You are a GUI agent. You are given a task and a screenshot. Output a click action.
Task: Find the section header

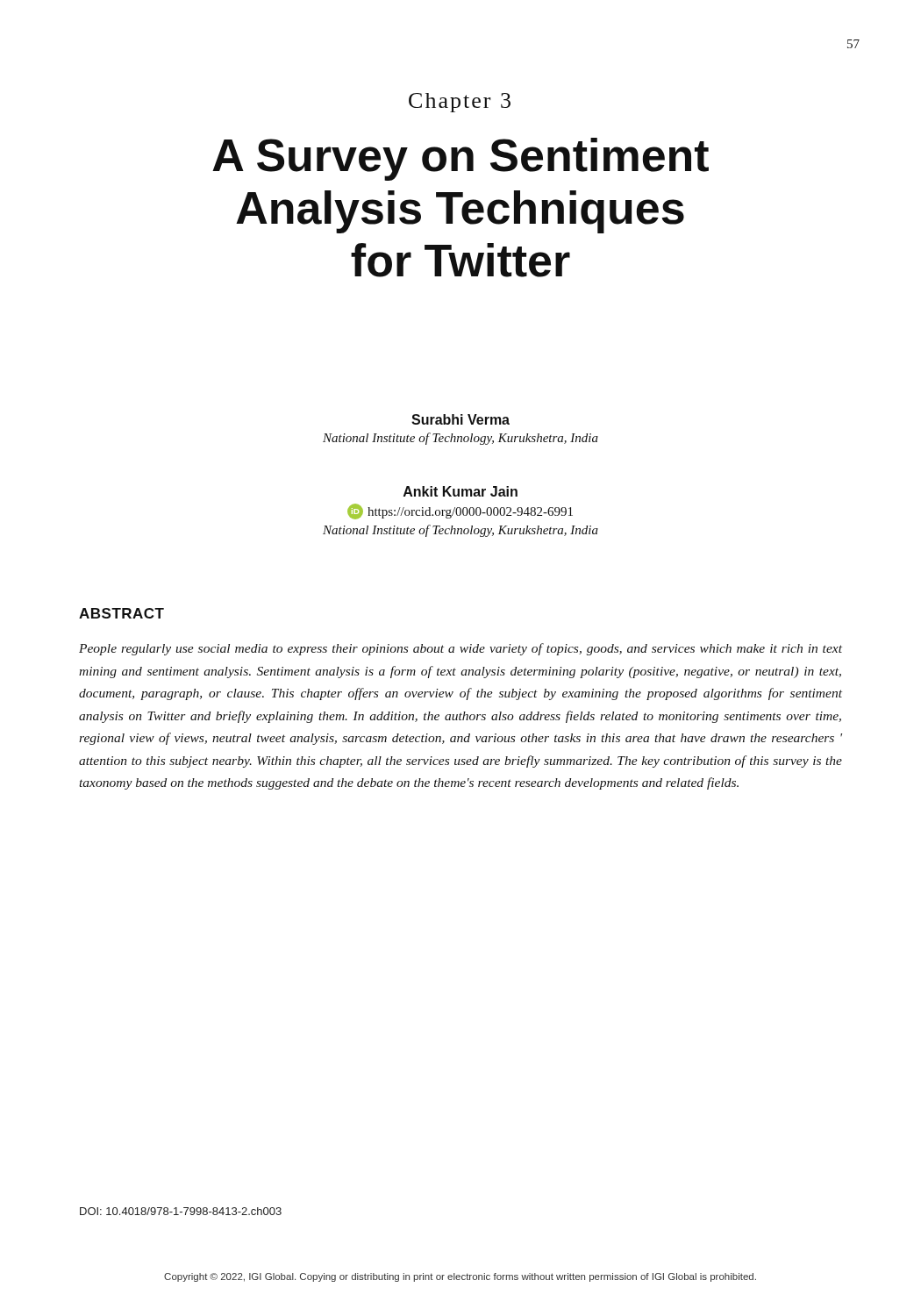tap(460, 614)
